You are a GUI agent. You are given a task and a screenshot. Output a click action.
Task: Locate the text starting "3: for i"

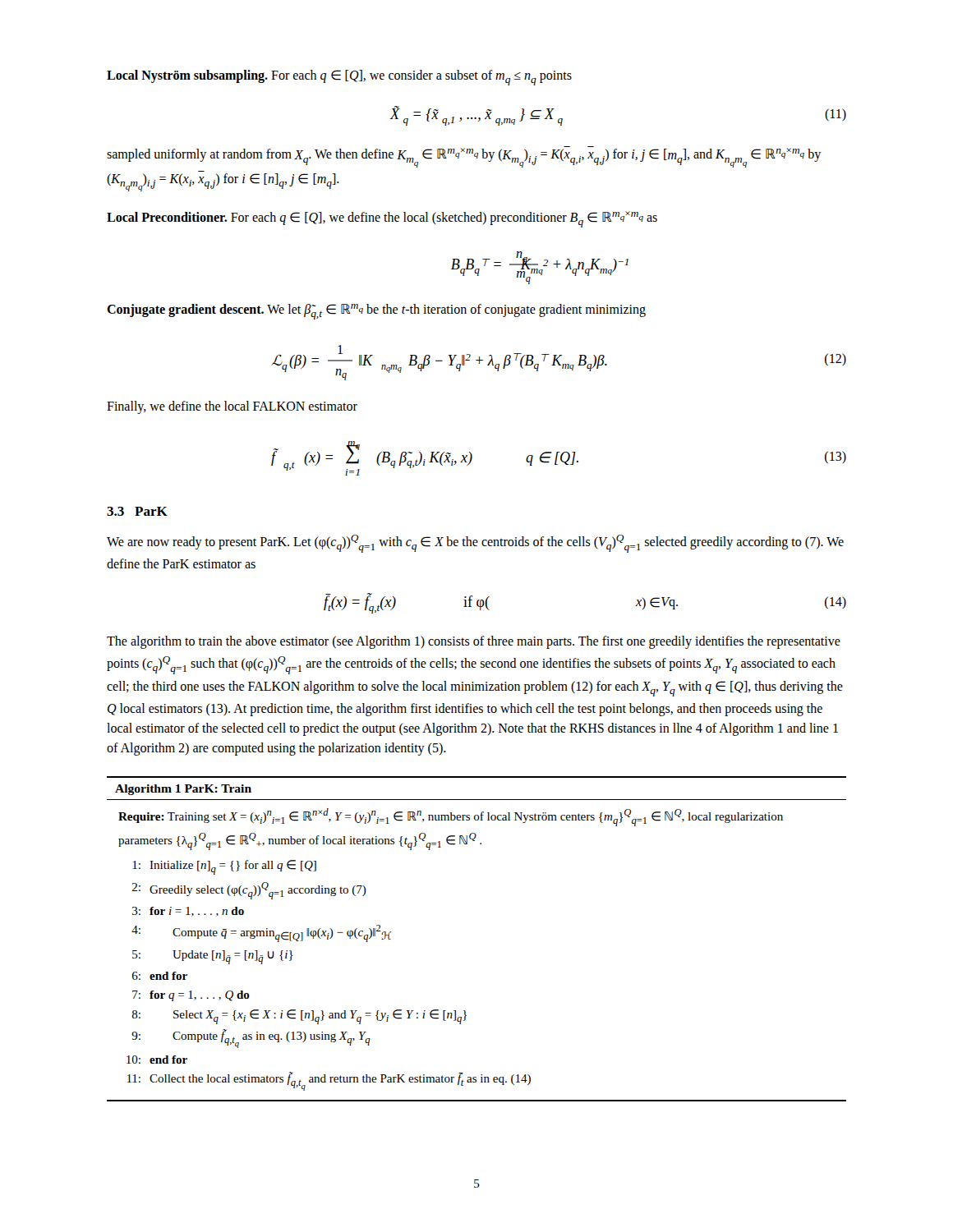click(x=188, y=912)
